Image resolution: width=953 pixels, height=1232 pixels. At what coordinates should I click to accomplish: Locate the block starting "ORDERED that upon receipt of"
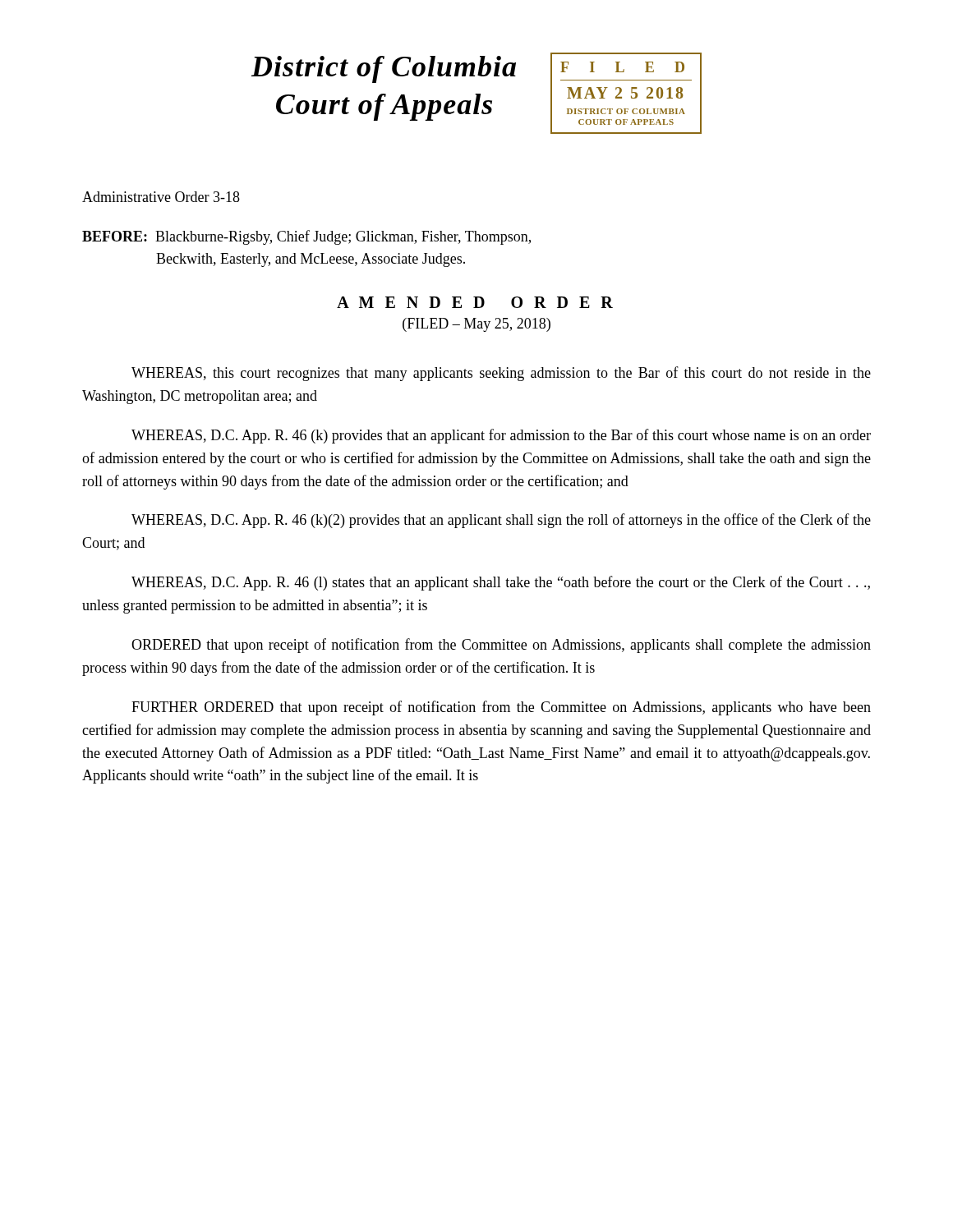pos(476,656)
